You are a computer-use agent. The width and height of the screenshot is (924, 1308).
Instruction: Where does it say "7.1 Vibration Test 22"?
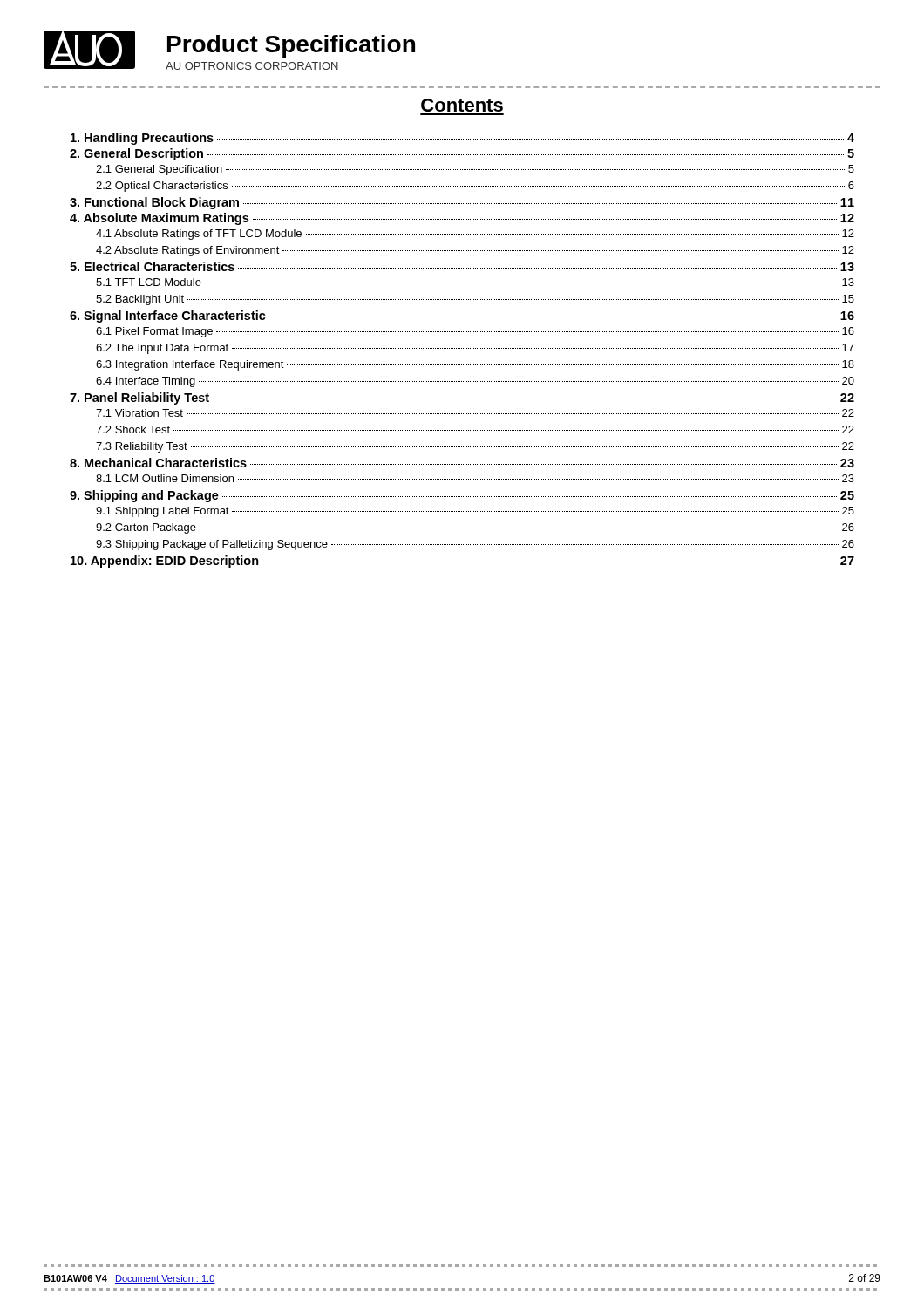475,413
